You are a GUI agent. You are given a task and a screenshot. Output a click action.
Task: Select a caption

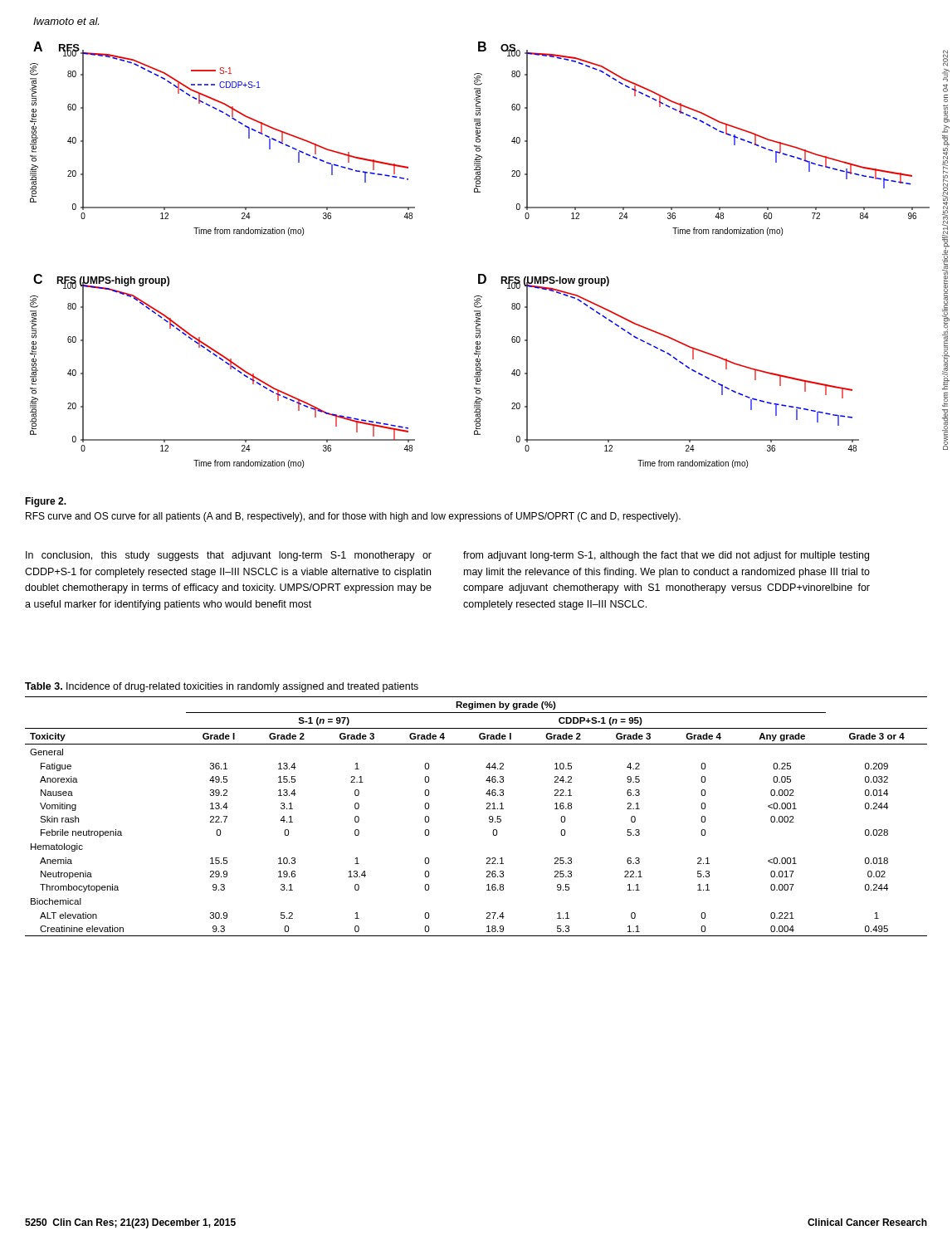pos(353,509)
